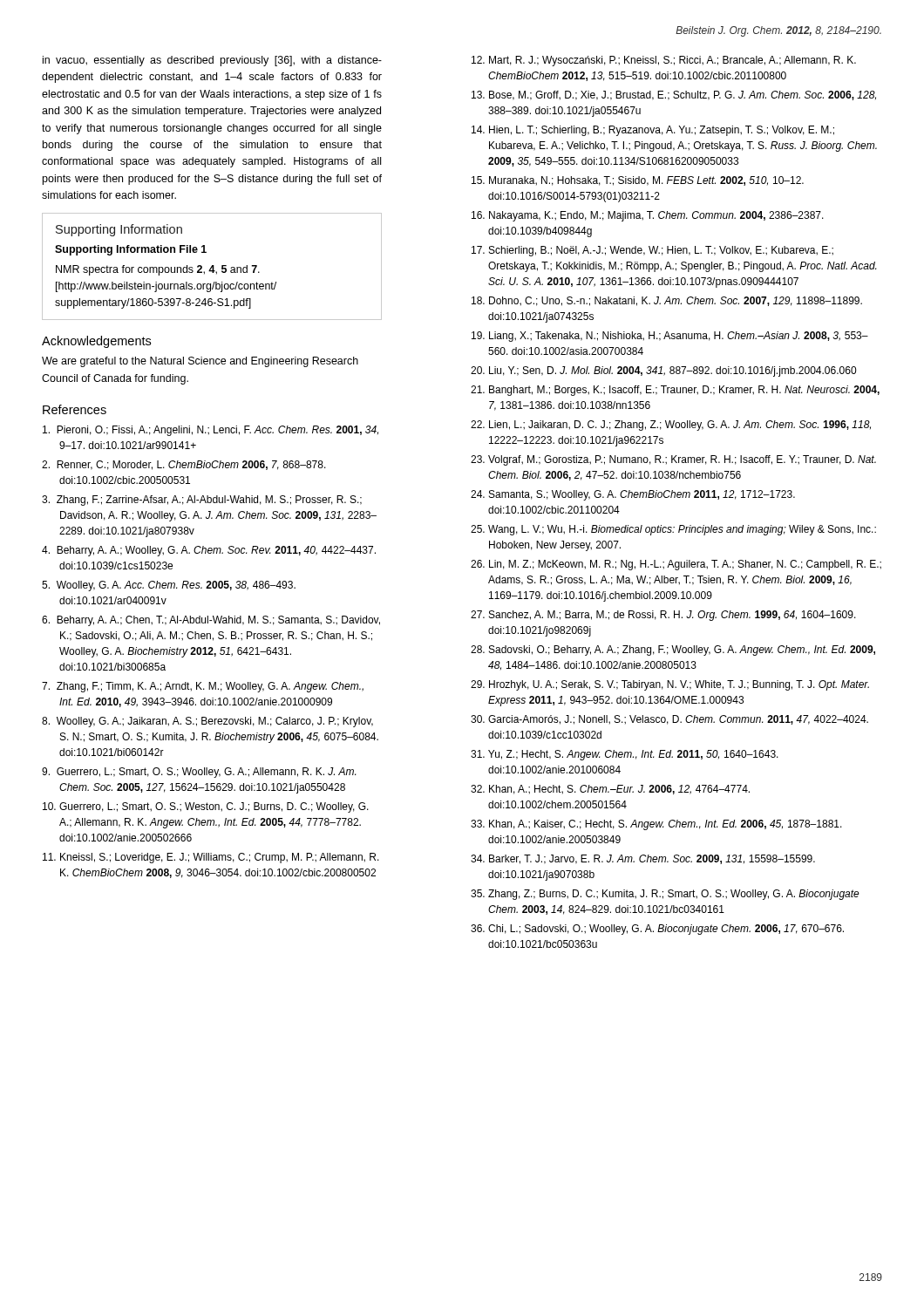
Task: Select the text block starting "33. Khan, A.;"
Action: click(657, 832)
